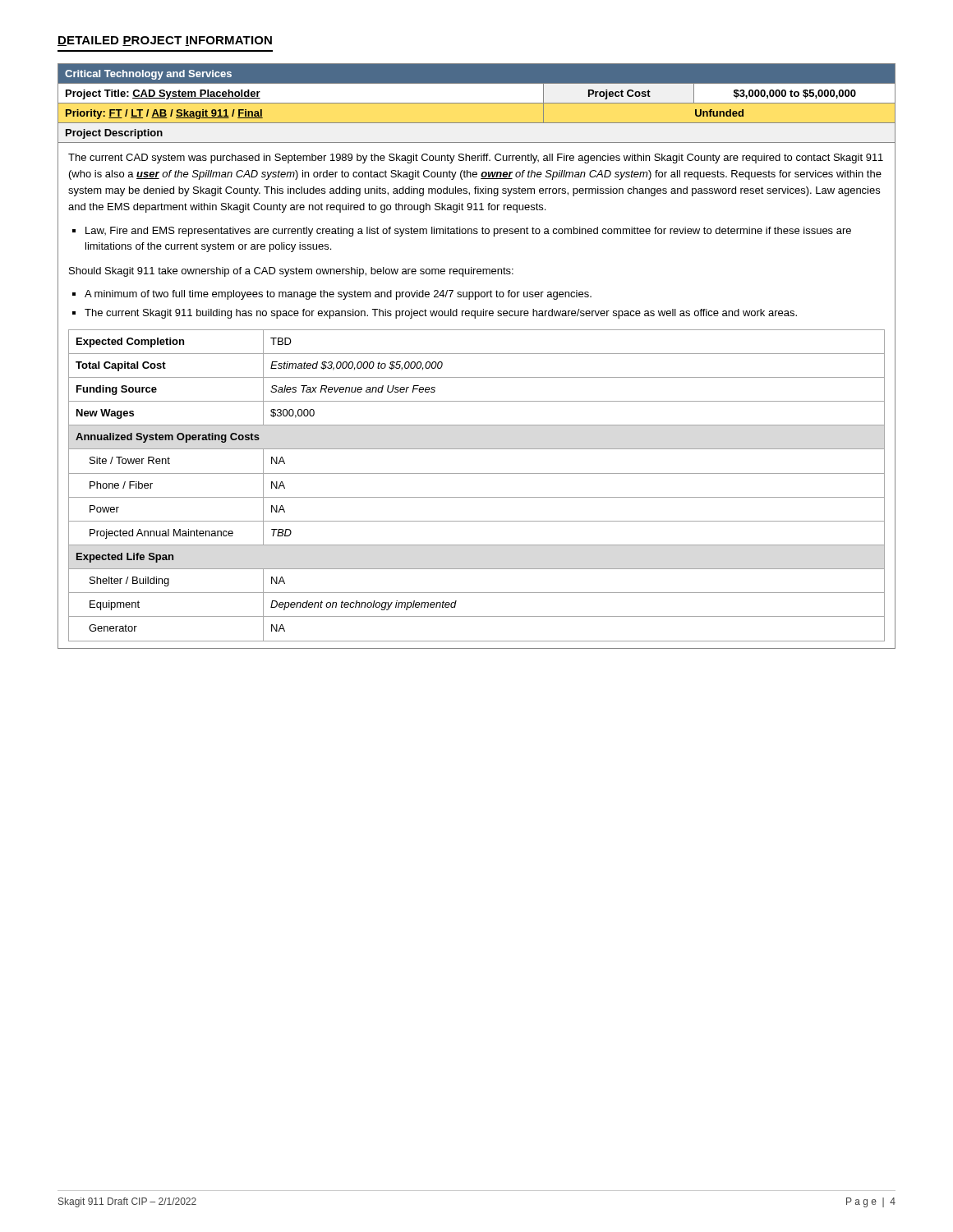This screenshot has width=953, height=1232.
Task: Find the table that mentions "Annualized System Operating Costs"
Action: pyautogui.click(x=476, y=356)
